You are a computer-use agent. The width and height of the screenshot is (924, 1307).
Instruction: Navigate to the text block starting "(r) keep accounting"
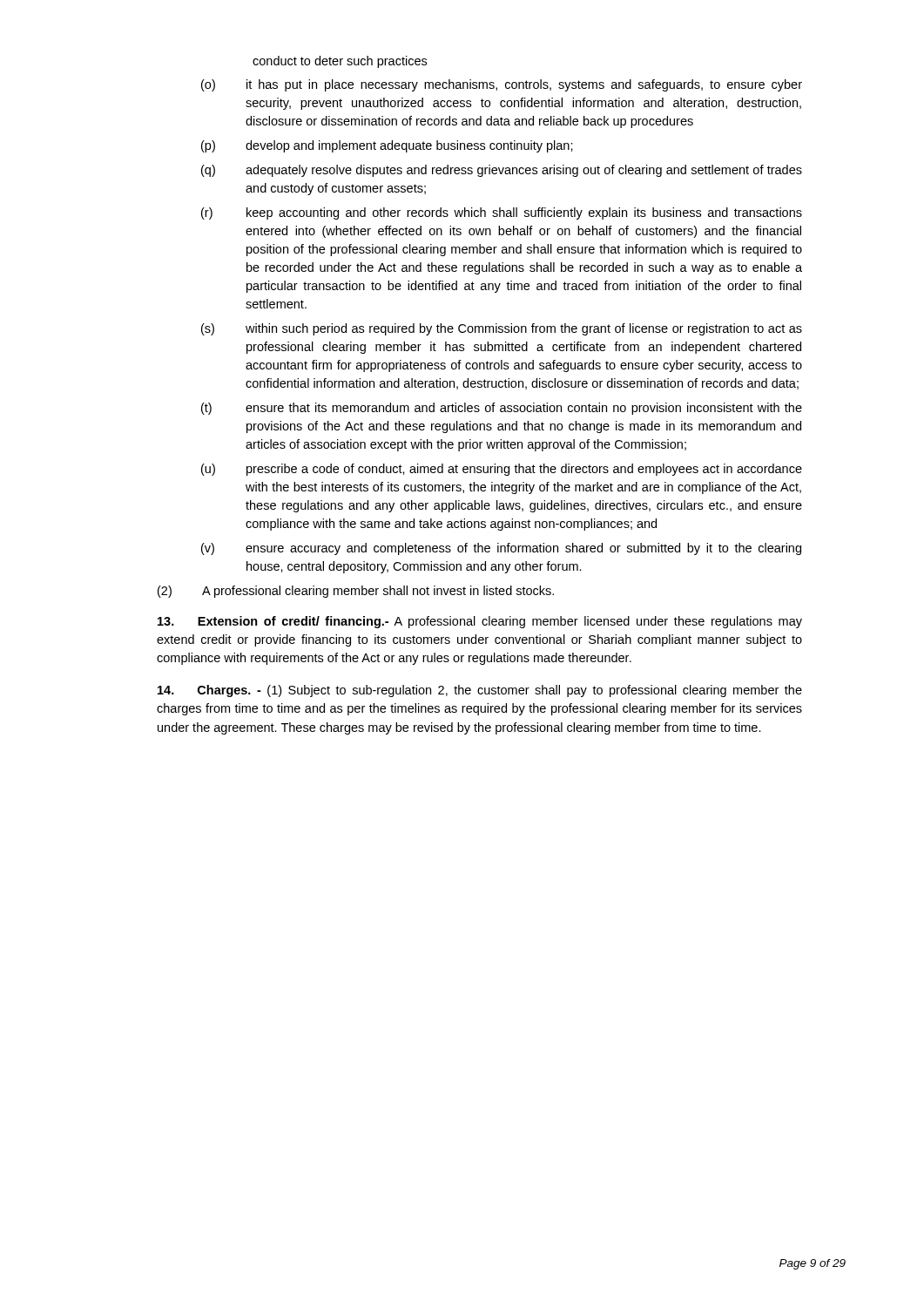(x=501, y=259)
